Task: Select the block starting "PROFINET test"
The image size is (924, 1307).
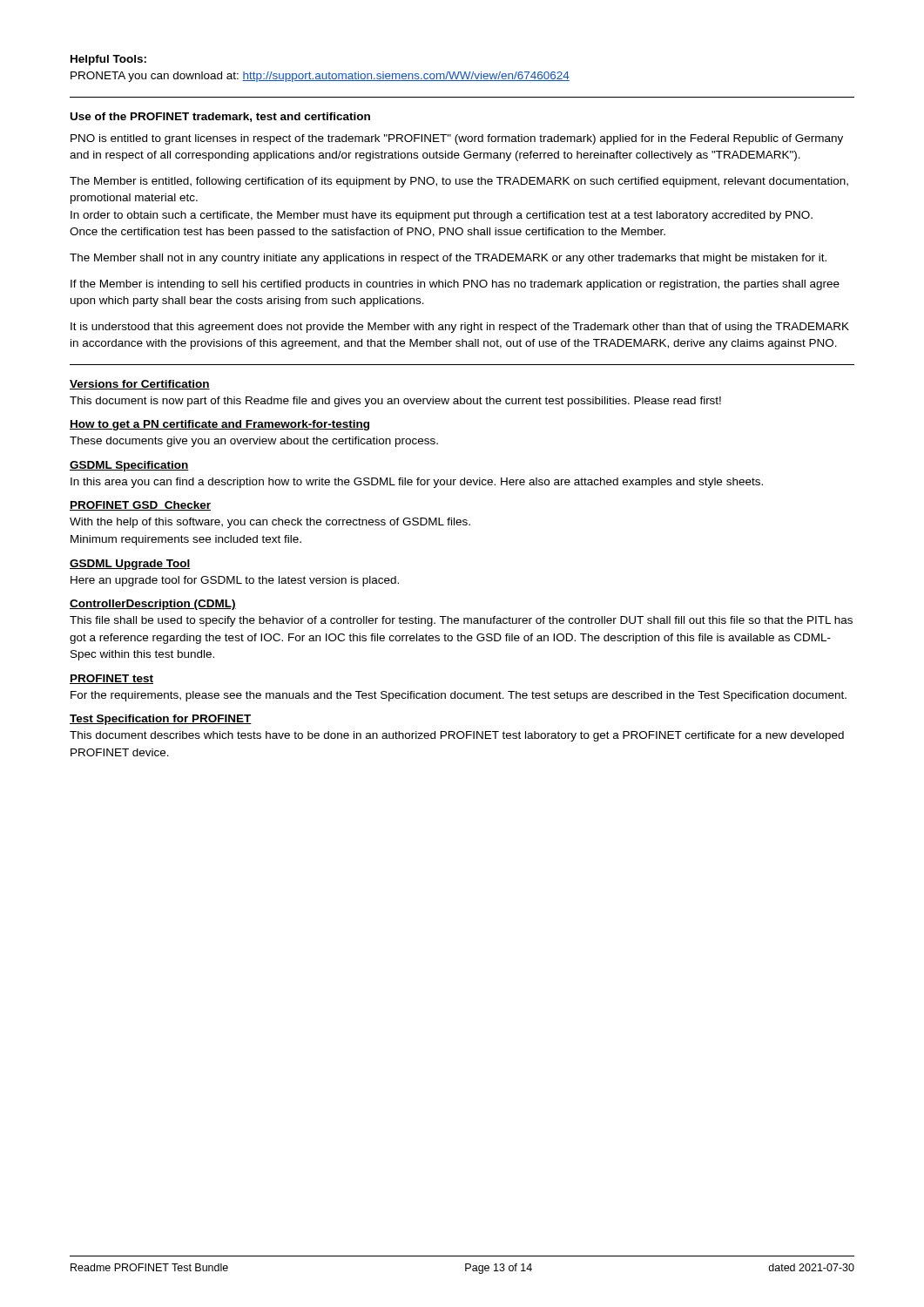Action: 111,678
